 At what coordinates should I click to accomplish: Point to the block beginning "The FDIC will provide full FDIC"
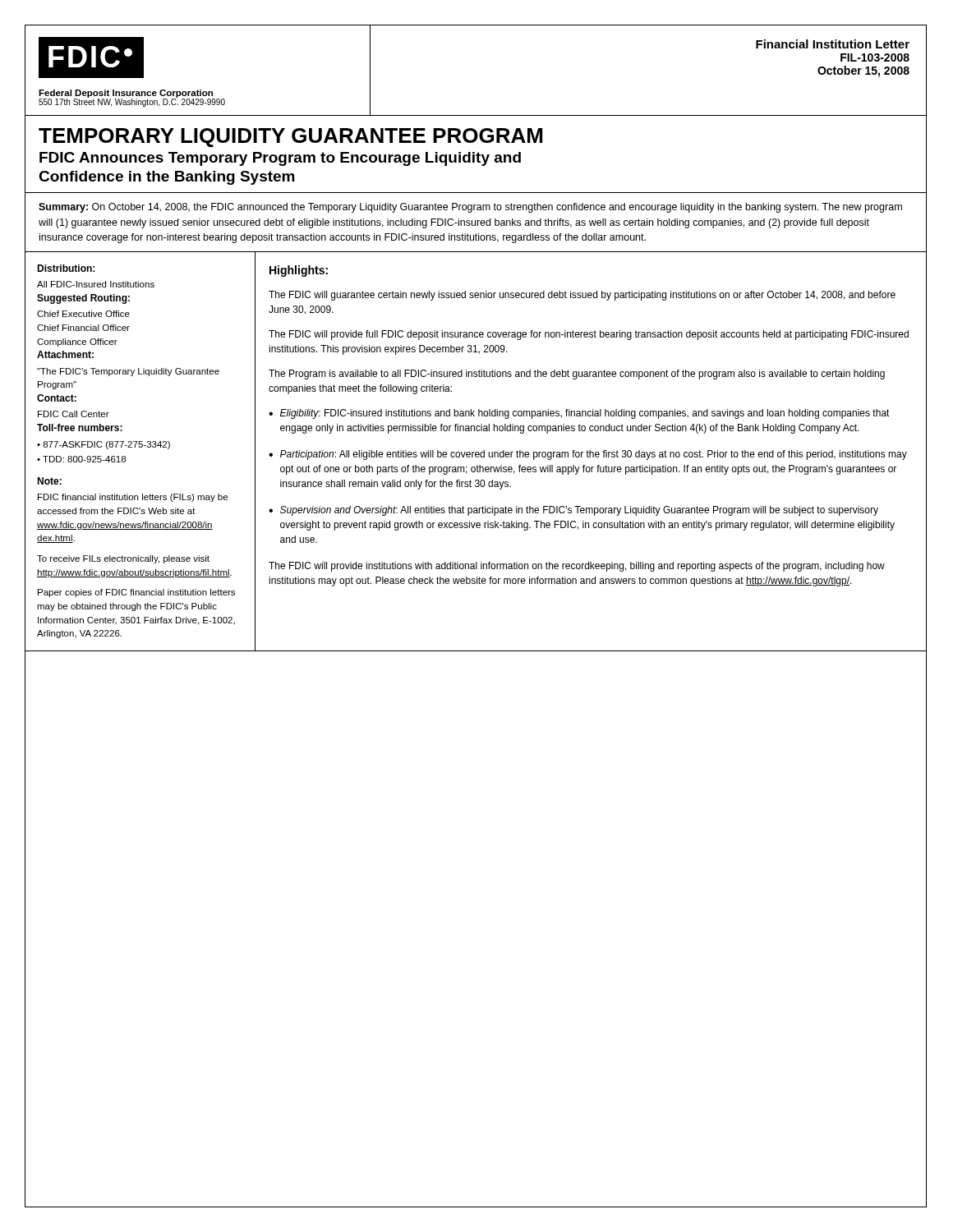589,342
